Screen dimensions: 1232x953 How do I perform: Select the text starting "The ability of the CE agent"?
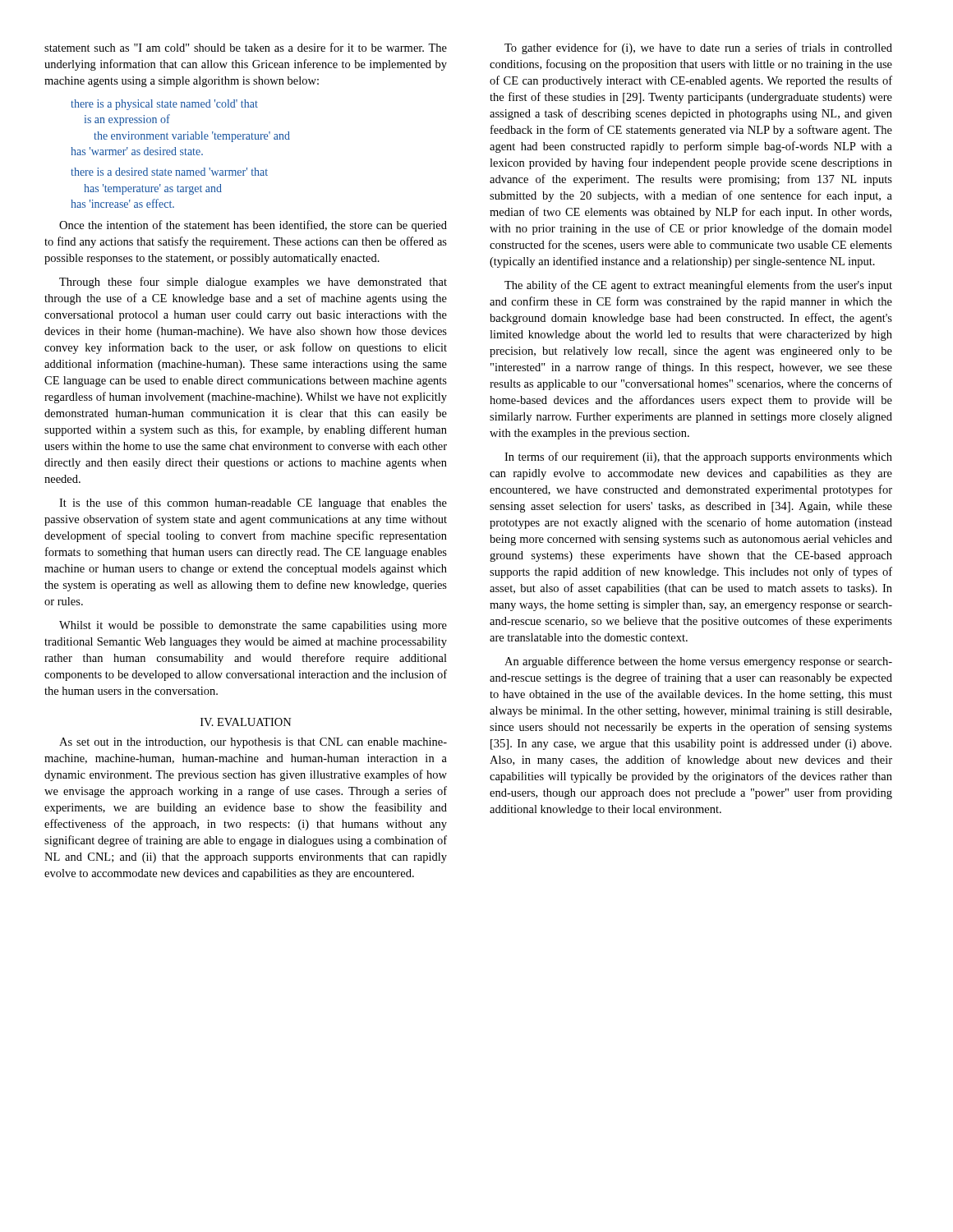[691, 359]
